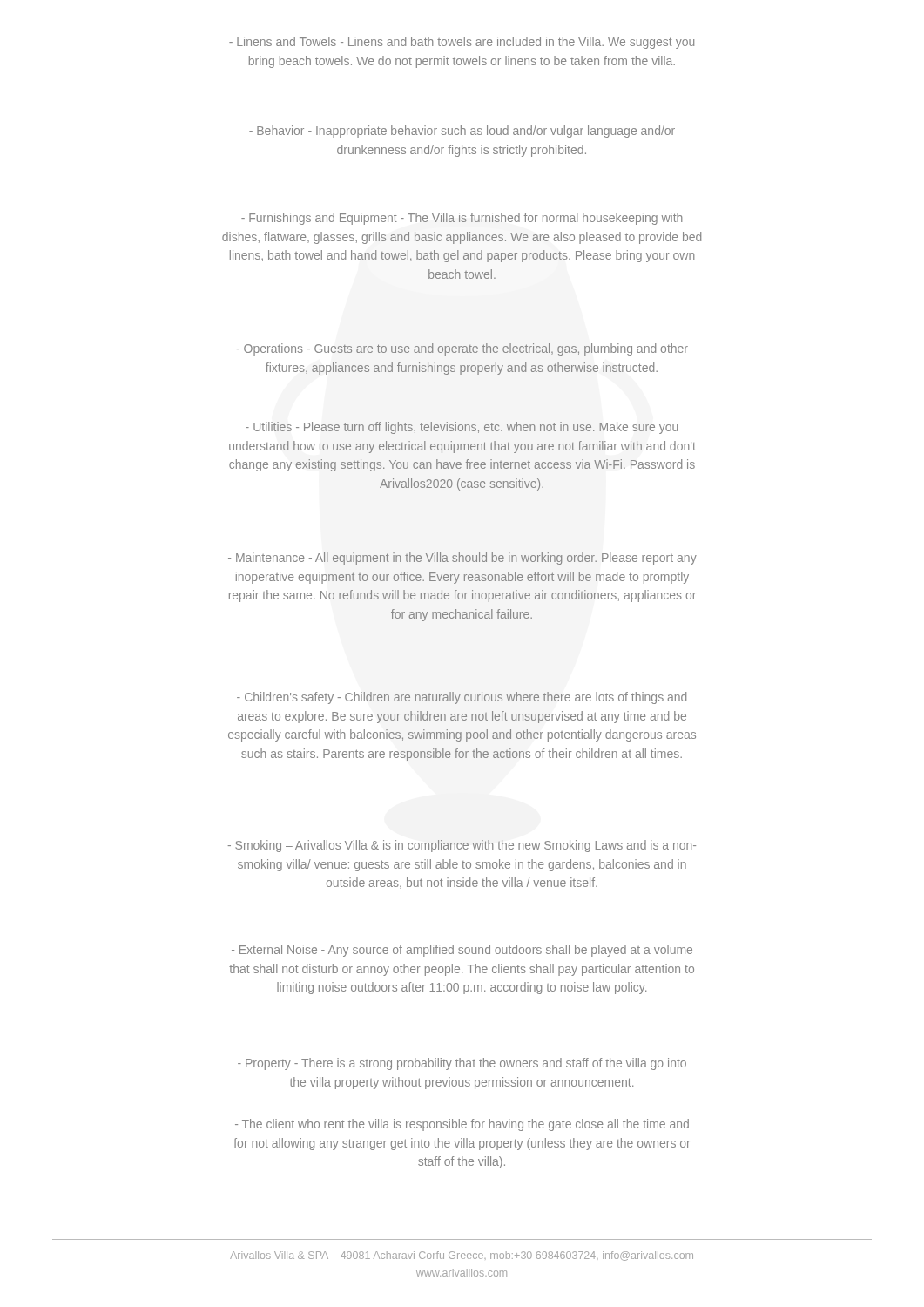
Task: Locate the block of text that opens with "Linens and Towels"
Action: click(x=462, y=51)
